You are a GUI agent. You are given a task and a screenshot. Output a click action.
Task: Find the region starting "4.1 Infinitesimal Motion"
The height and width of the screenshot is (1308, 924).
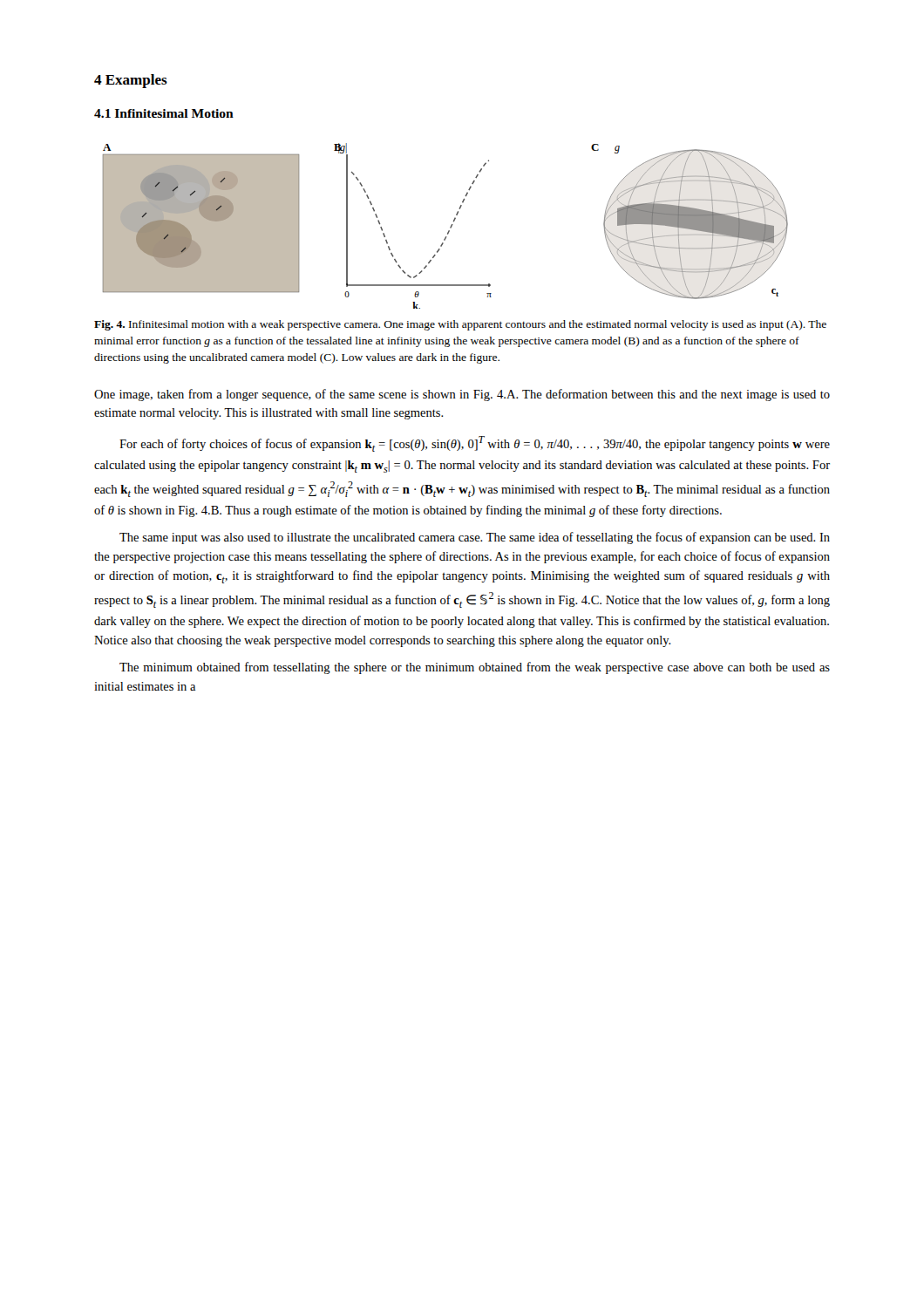(164, 113)
